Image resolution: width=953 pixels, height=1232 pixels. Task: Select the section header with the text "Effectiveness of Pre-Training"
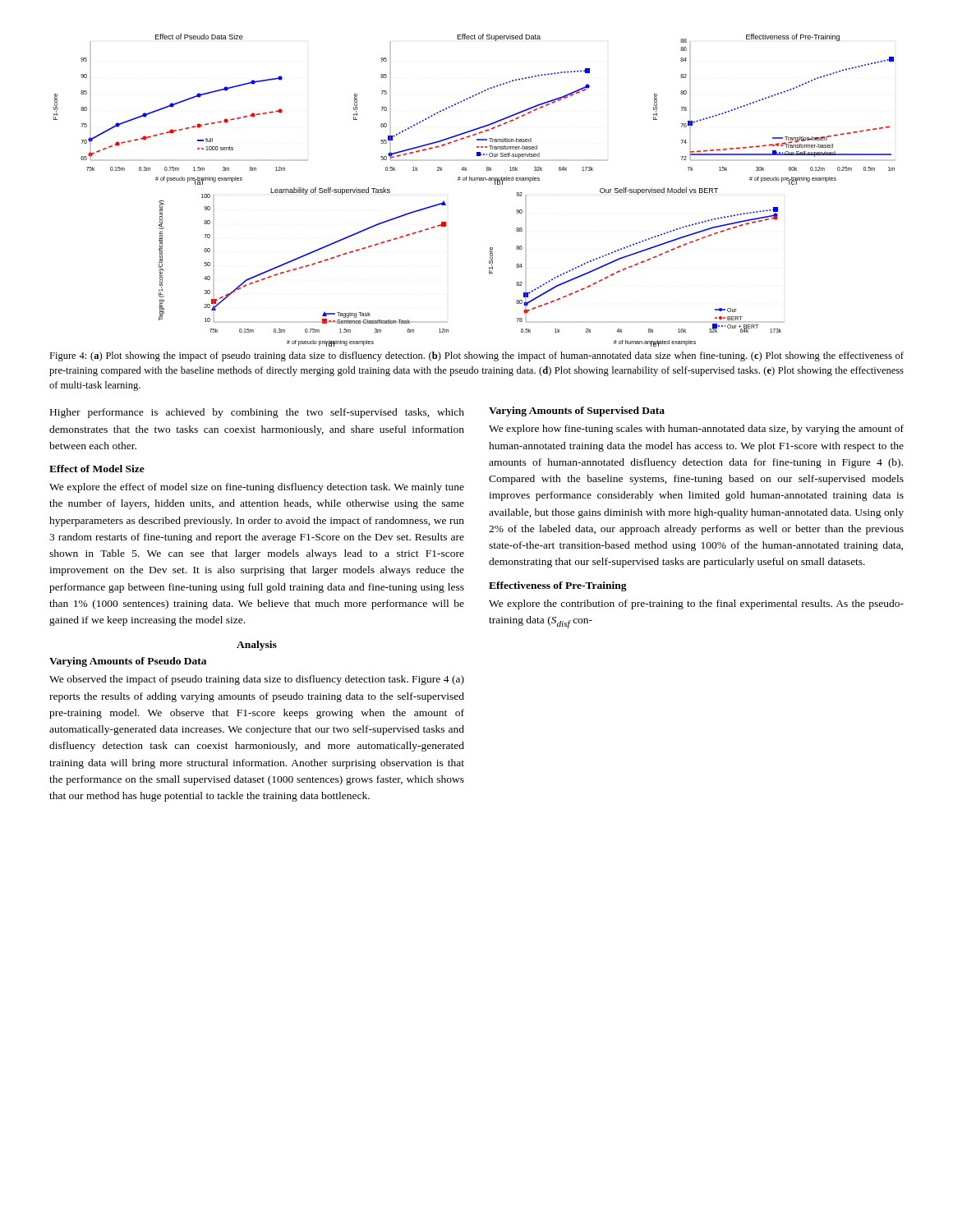[558, 585]
